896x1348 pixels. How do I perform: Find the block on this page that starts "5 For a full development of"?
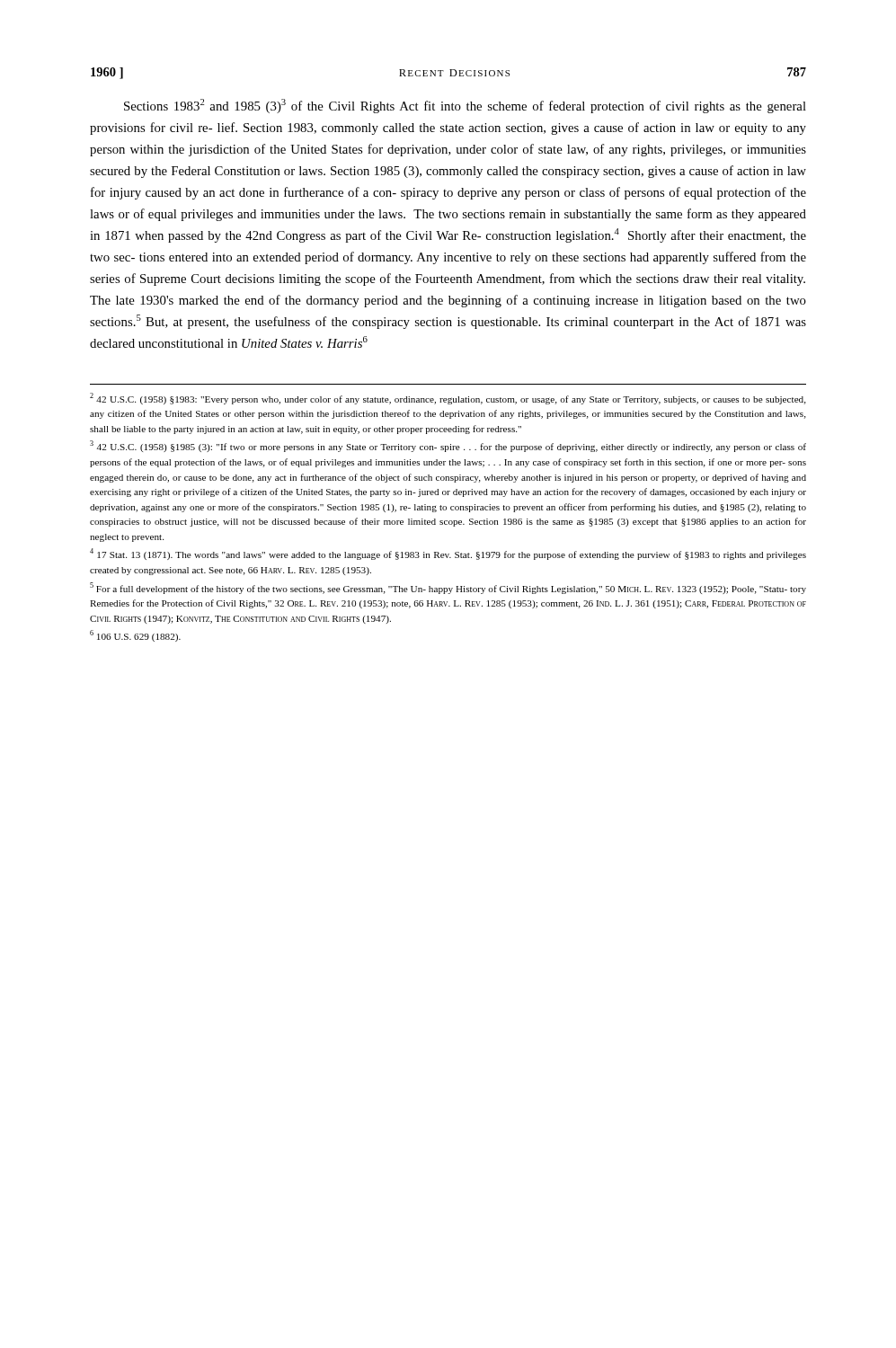pos(448,602)
